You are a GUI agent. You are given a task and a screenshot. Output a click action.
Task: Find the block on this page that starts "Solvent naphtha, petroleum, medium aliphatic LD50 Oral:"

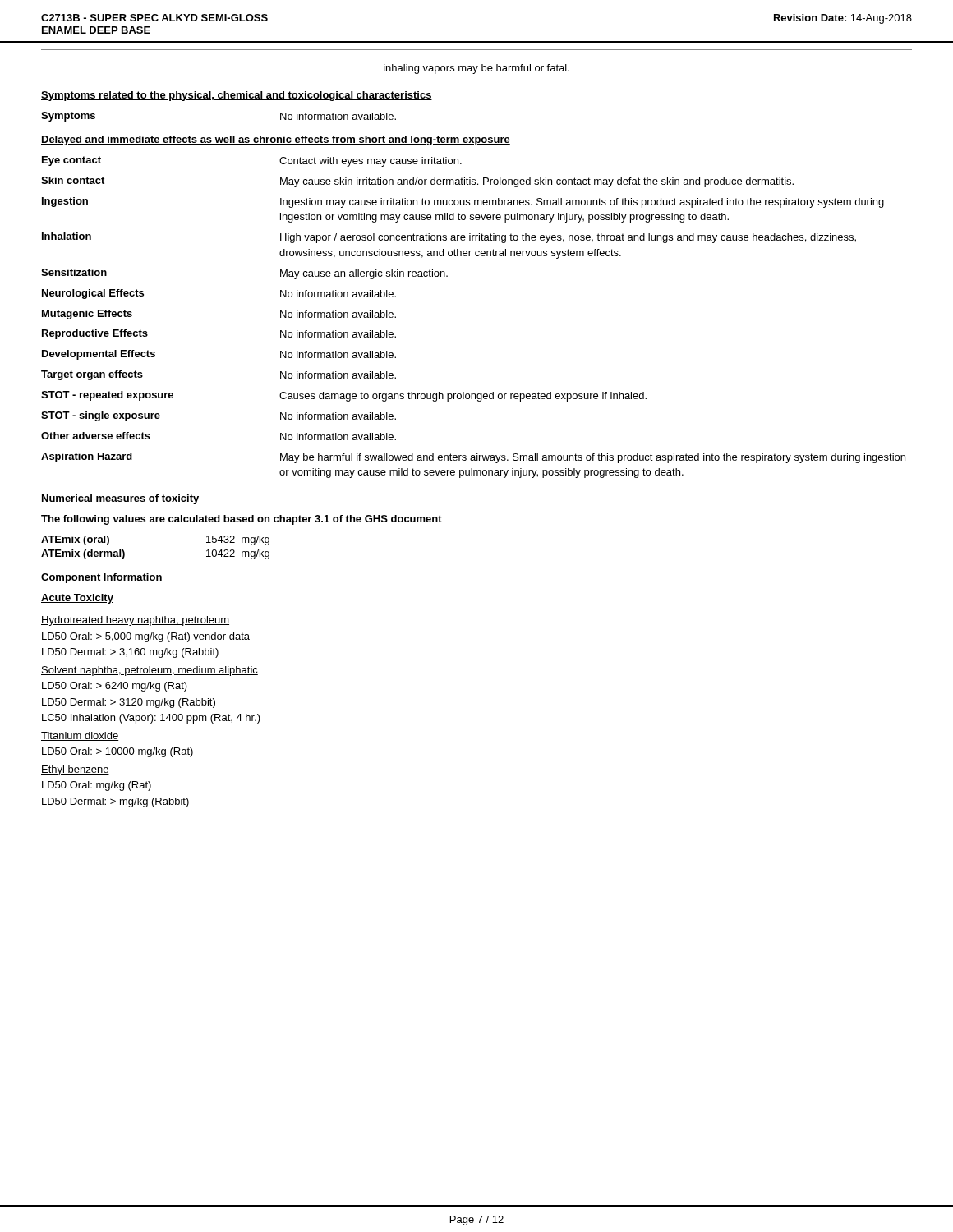(x=151, y=694)
